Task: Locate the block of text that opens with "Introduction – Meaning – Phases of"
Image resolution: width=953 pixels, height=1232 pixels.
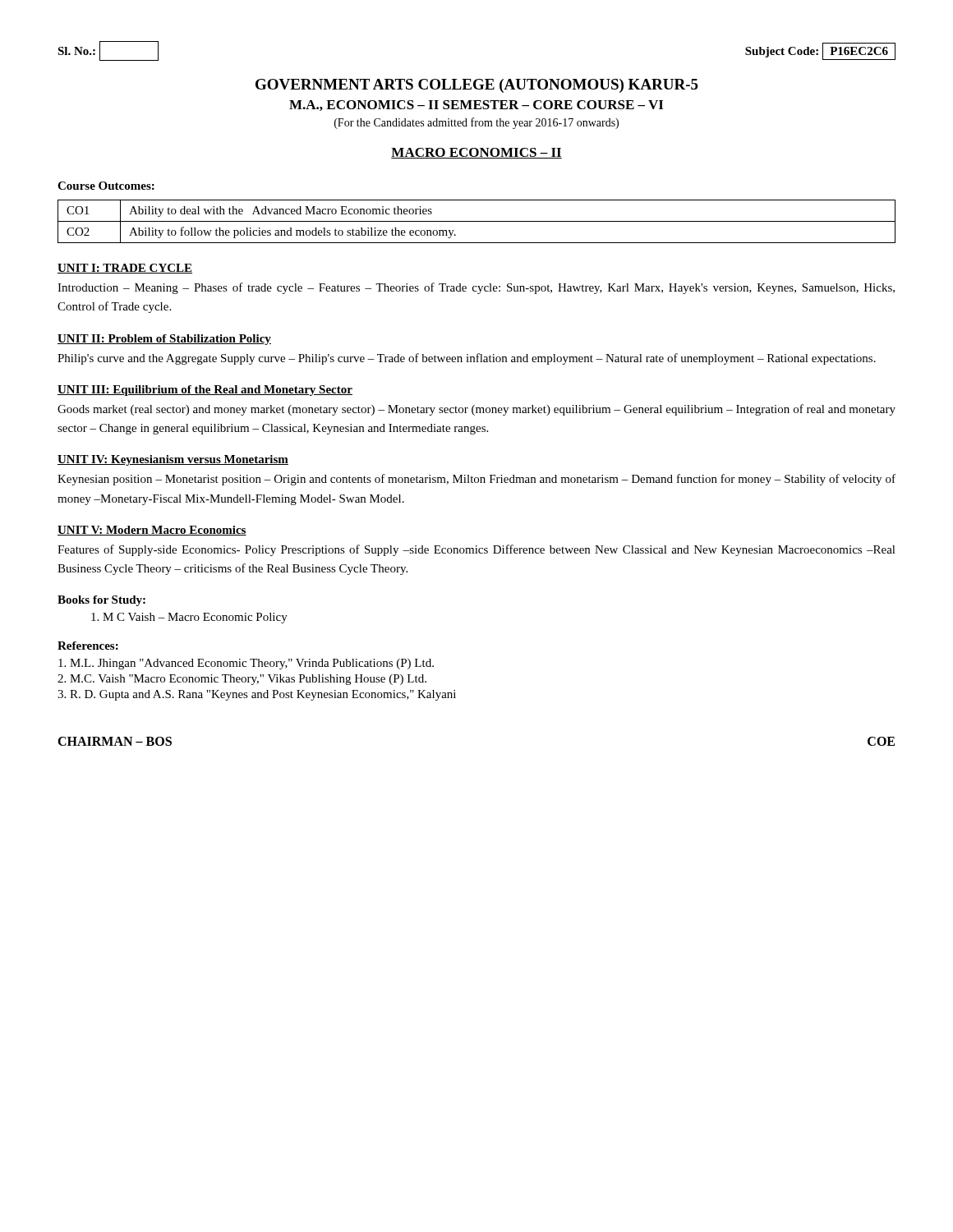Action: coord(476,297)
